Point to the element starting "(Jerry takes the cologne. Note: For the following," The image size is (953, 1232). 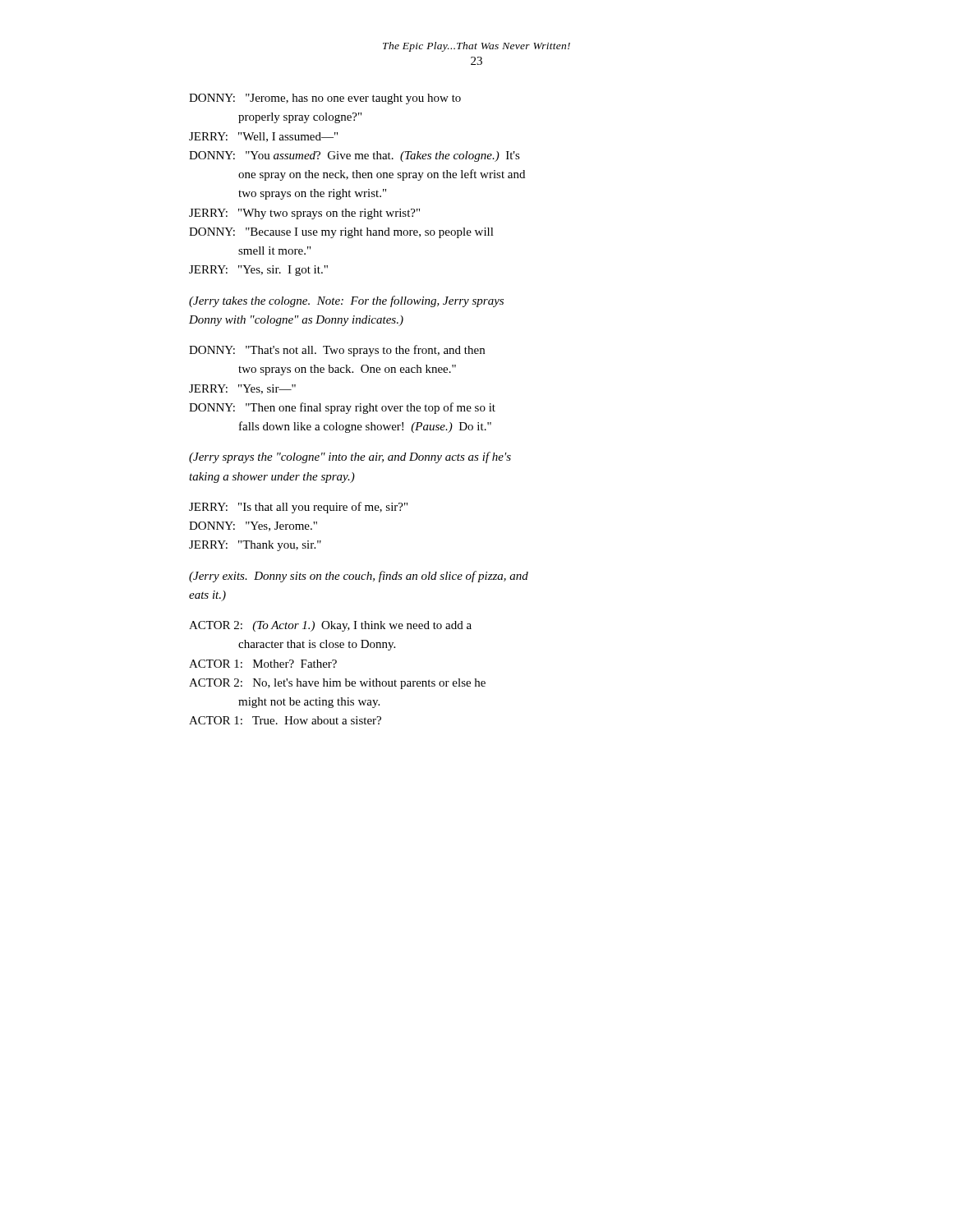coord(476,310)
